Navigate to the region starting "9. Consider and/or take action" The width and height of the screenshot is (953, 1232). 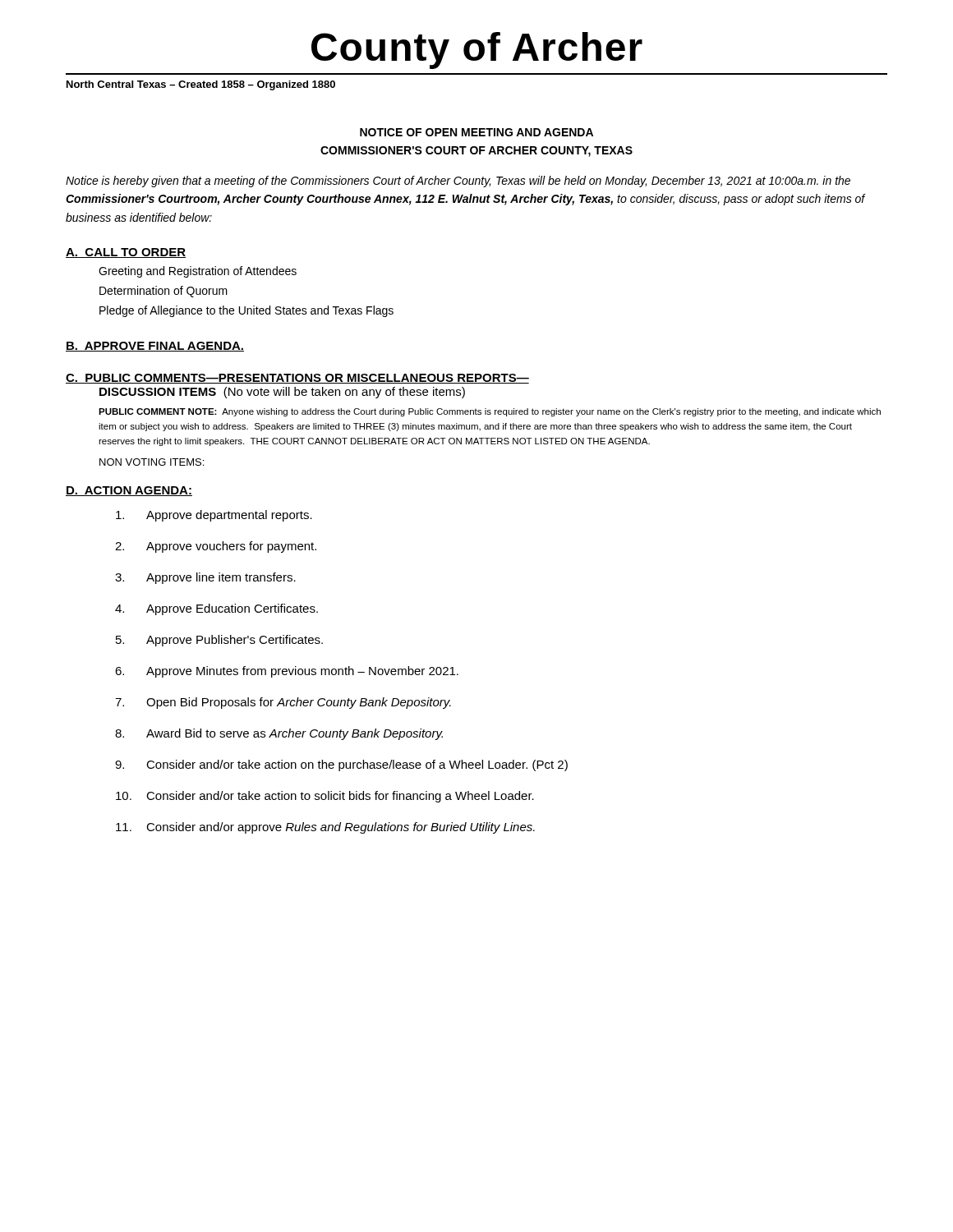pyautogui.click(x=342, y=764)
